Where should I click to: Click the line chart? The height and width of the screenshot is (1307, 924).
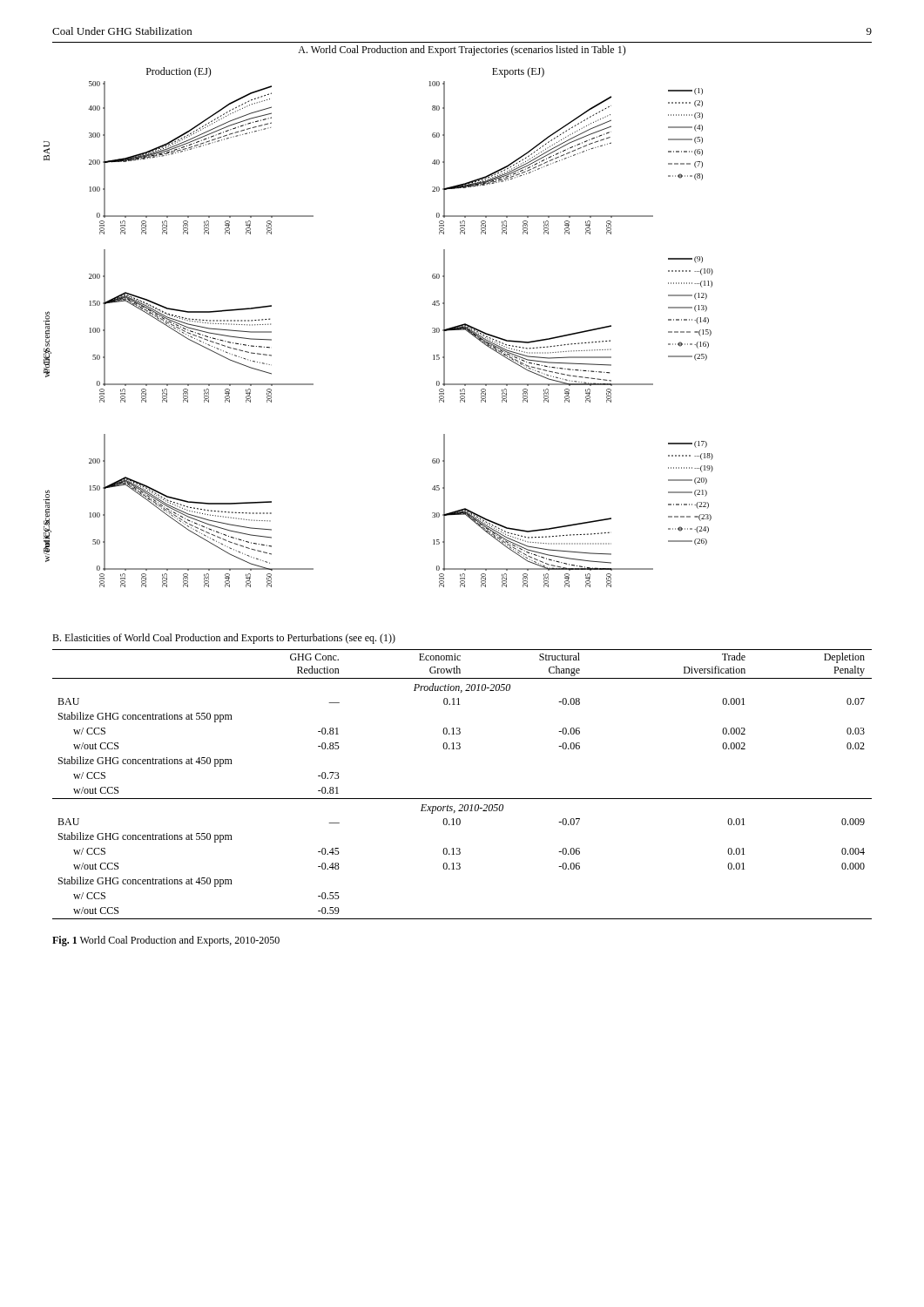point(466,340)
